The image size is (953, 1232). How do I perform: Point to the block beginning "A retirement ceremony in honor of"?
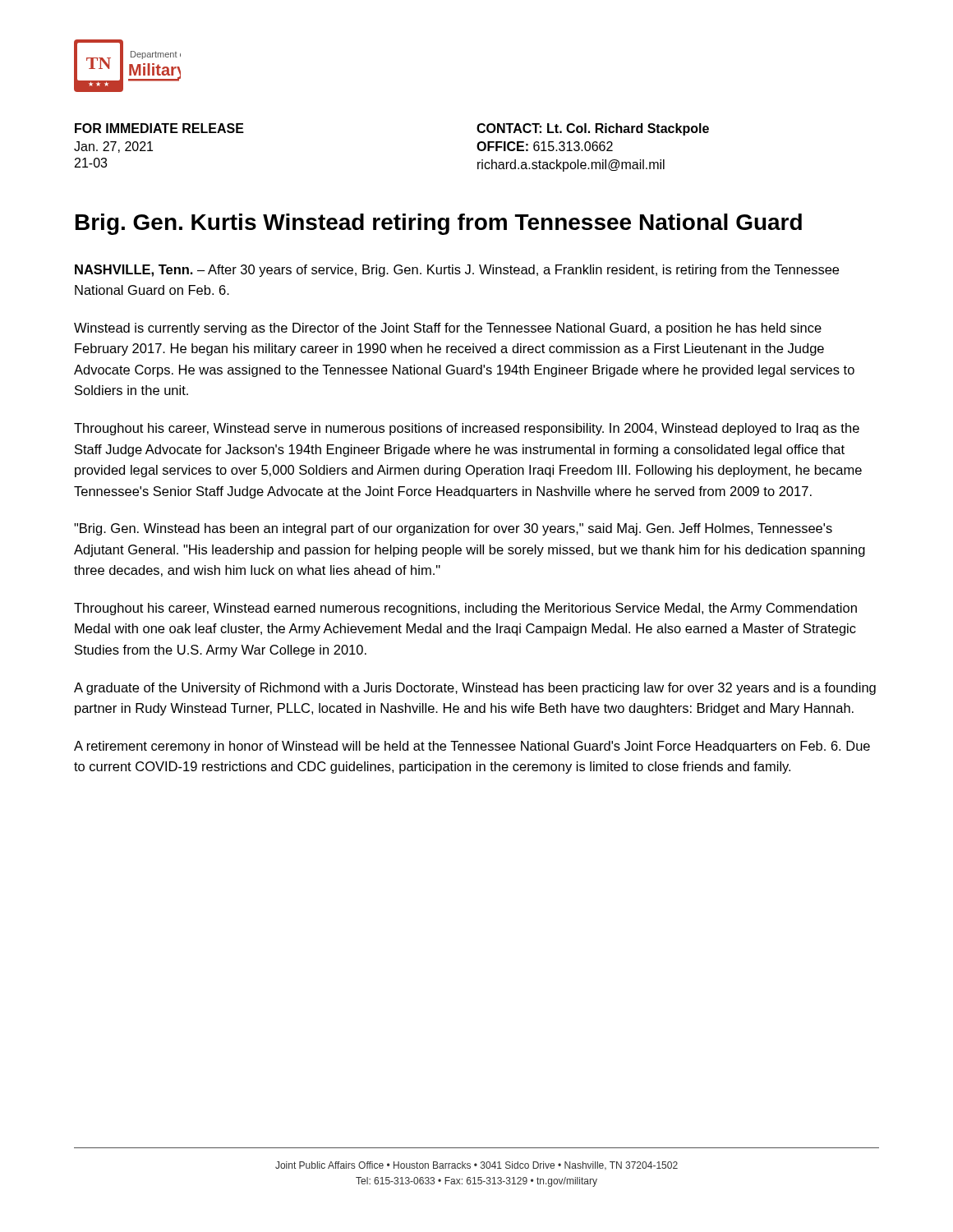[x=476, y=757]
